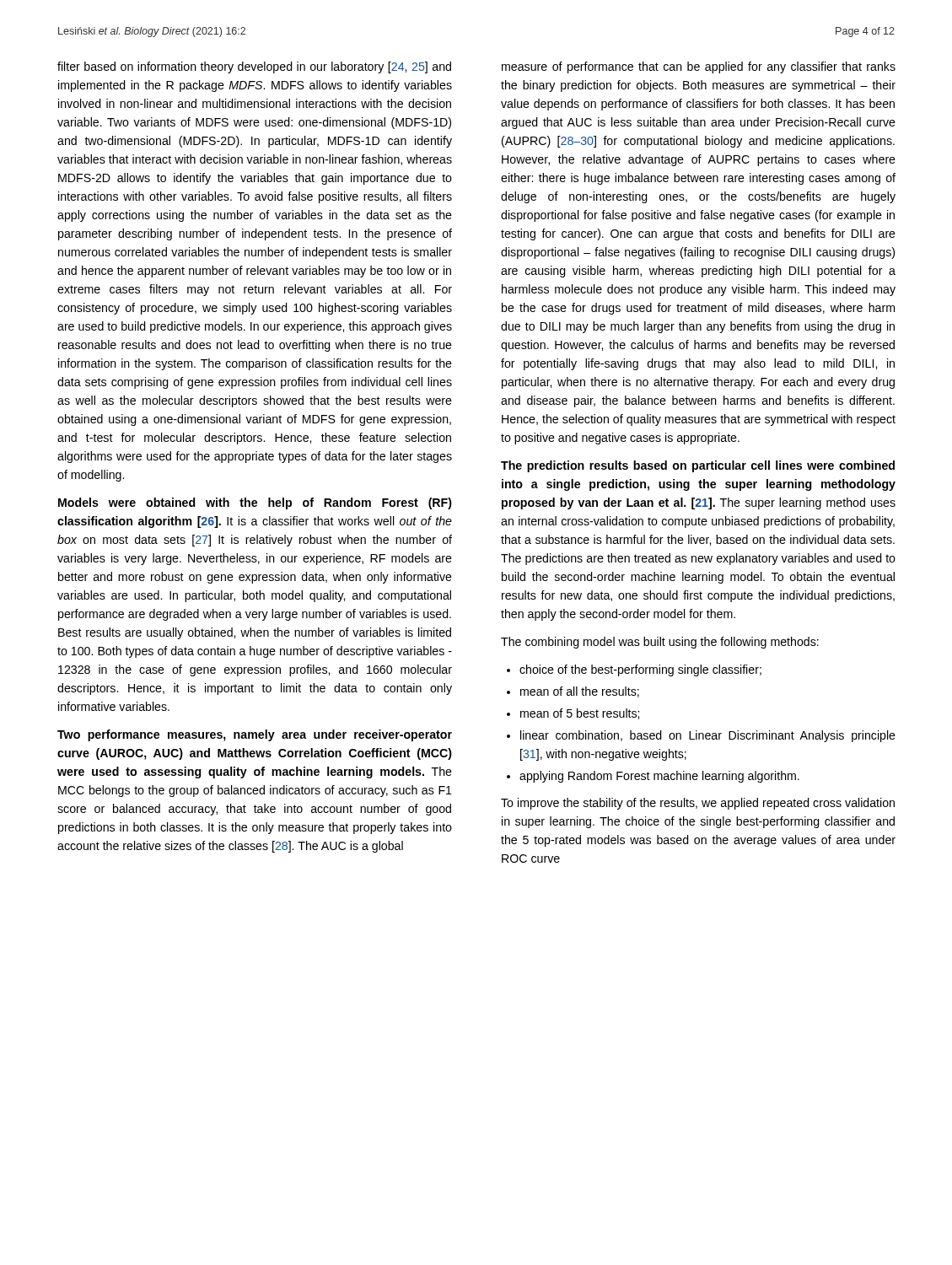This screenshot has height=1265, width=952.
Task: Locate the text block that reads "To improve the"
Action: coord(698,831)
